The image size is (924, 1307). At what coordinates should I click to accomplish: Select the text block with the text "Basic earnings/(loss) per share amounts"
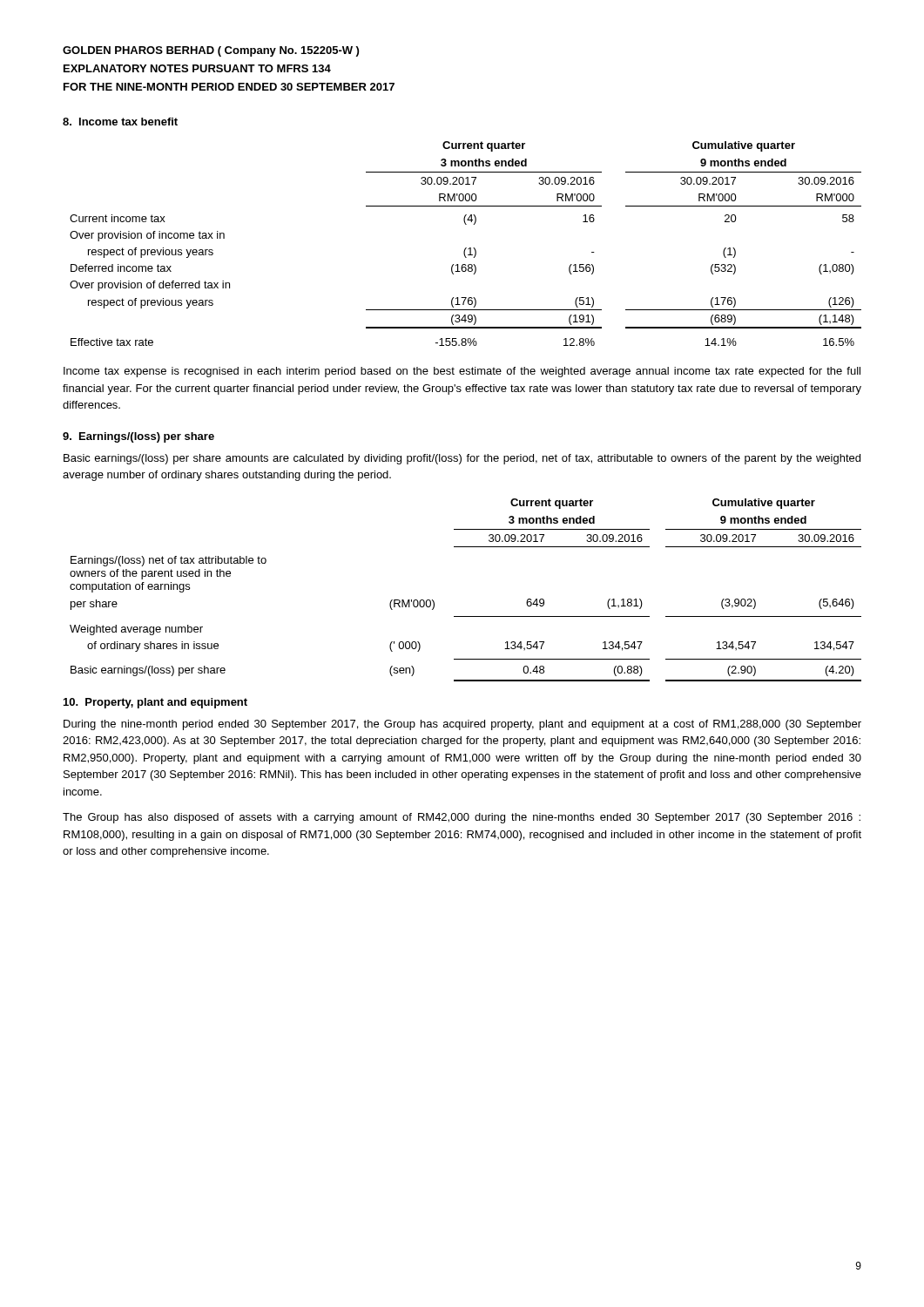coord(462,466)
